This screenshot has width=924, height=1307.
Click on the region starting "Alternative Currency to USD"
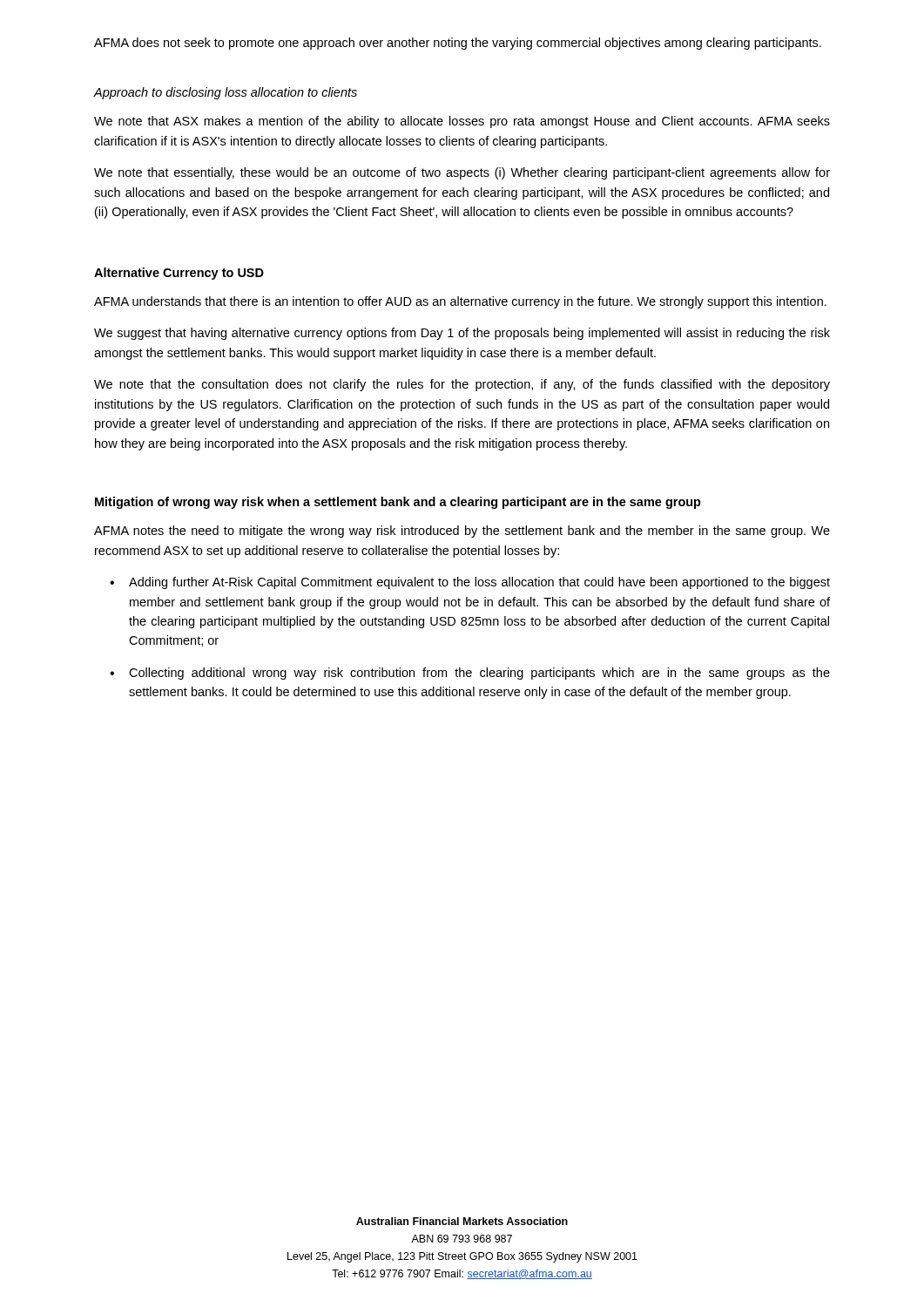click(x=179, y=273)
